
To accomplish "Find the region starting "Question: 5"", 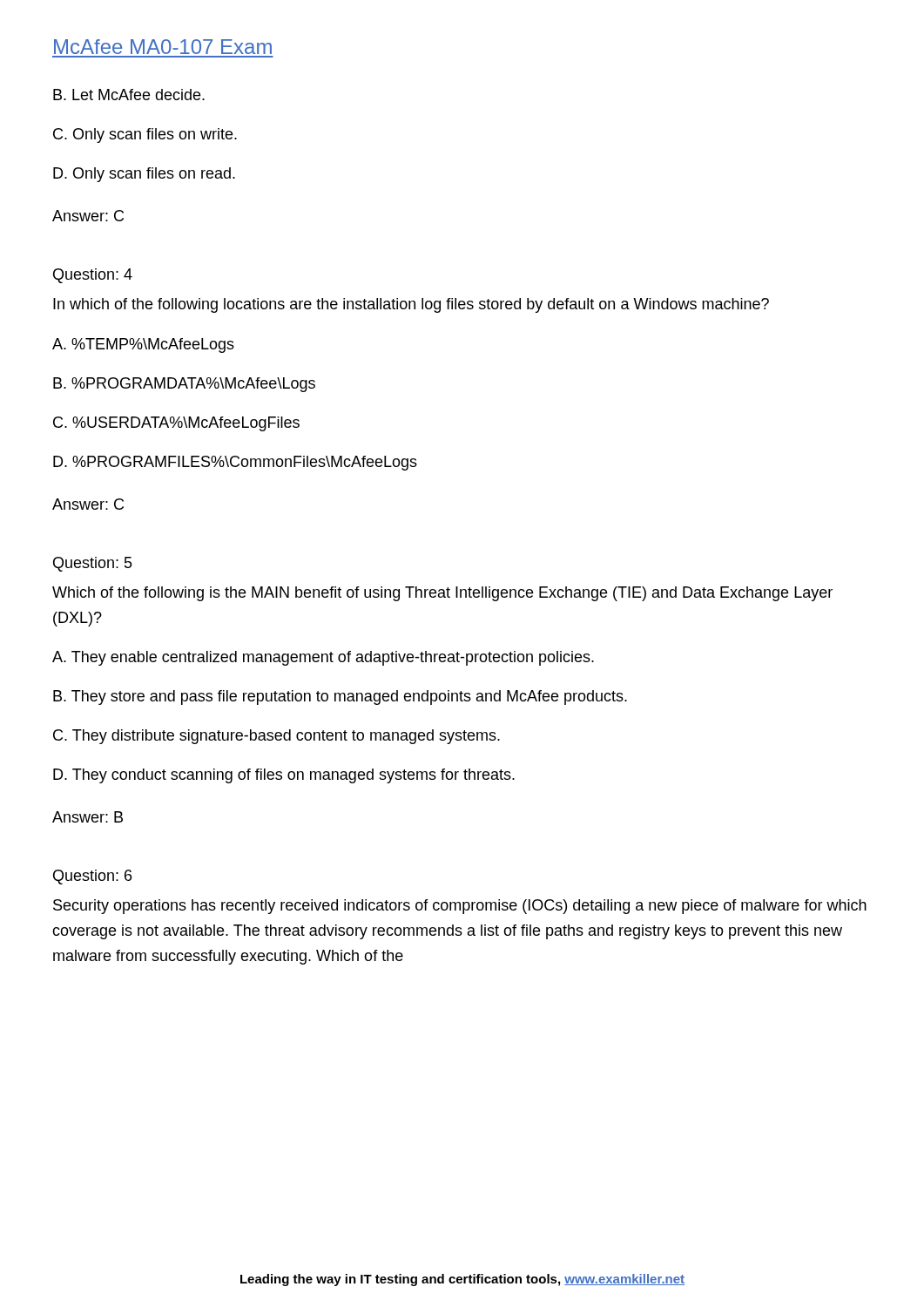I will coord(92,563).
